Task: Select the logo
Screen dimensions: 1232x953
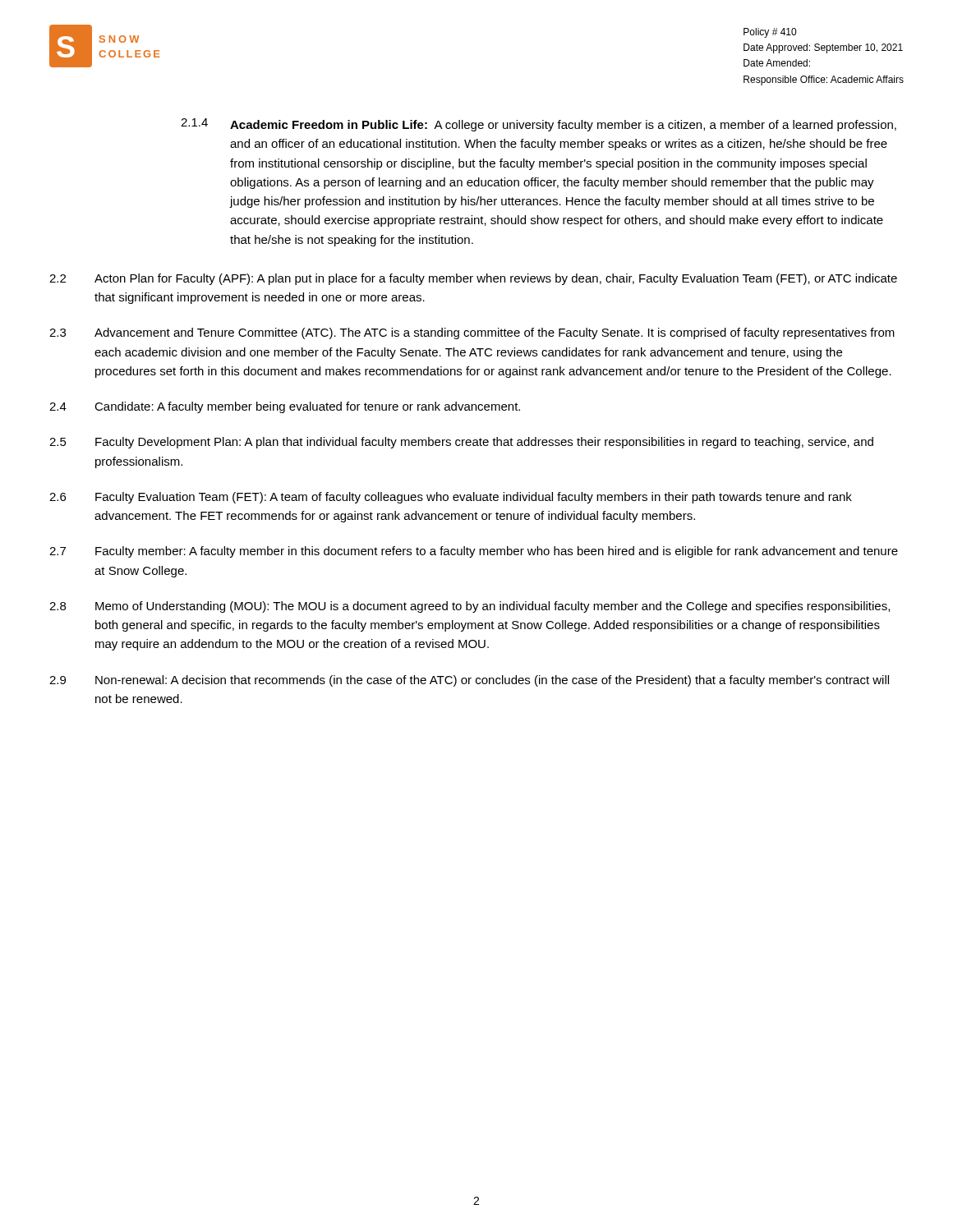Action: (x=140, y=49)
